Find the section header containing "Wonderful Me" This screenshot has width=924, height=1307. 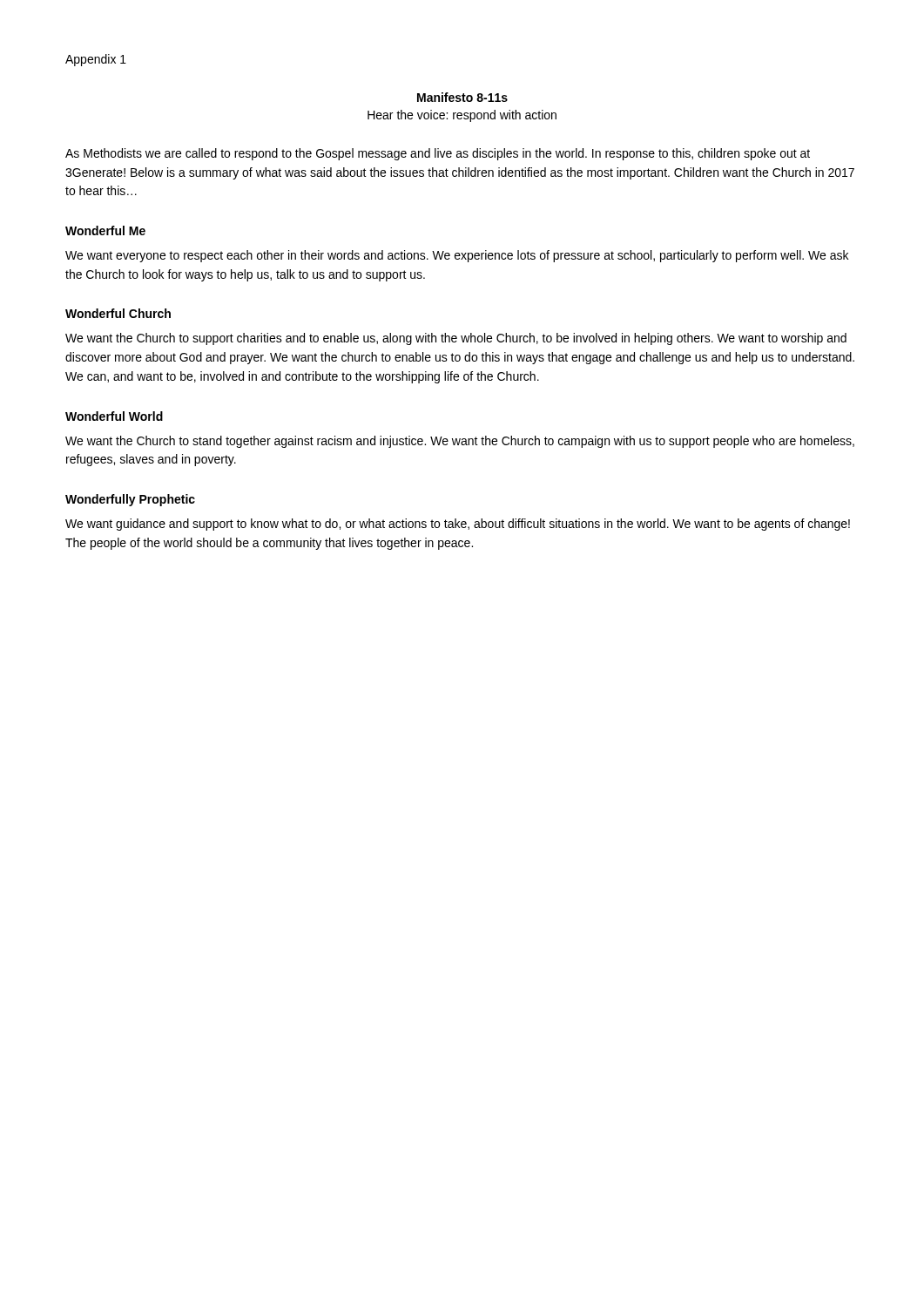pyautogui.click(x=106, y=231)
